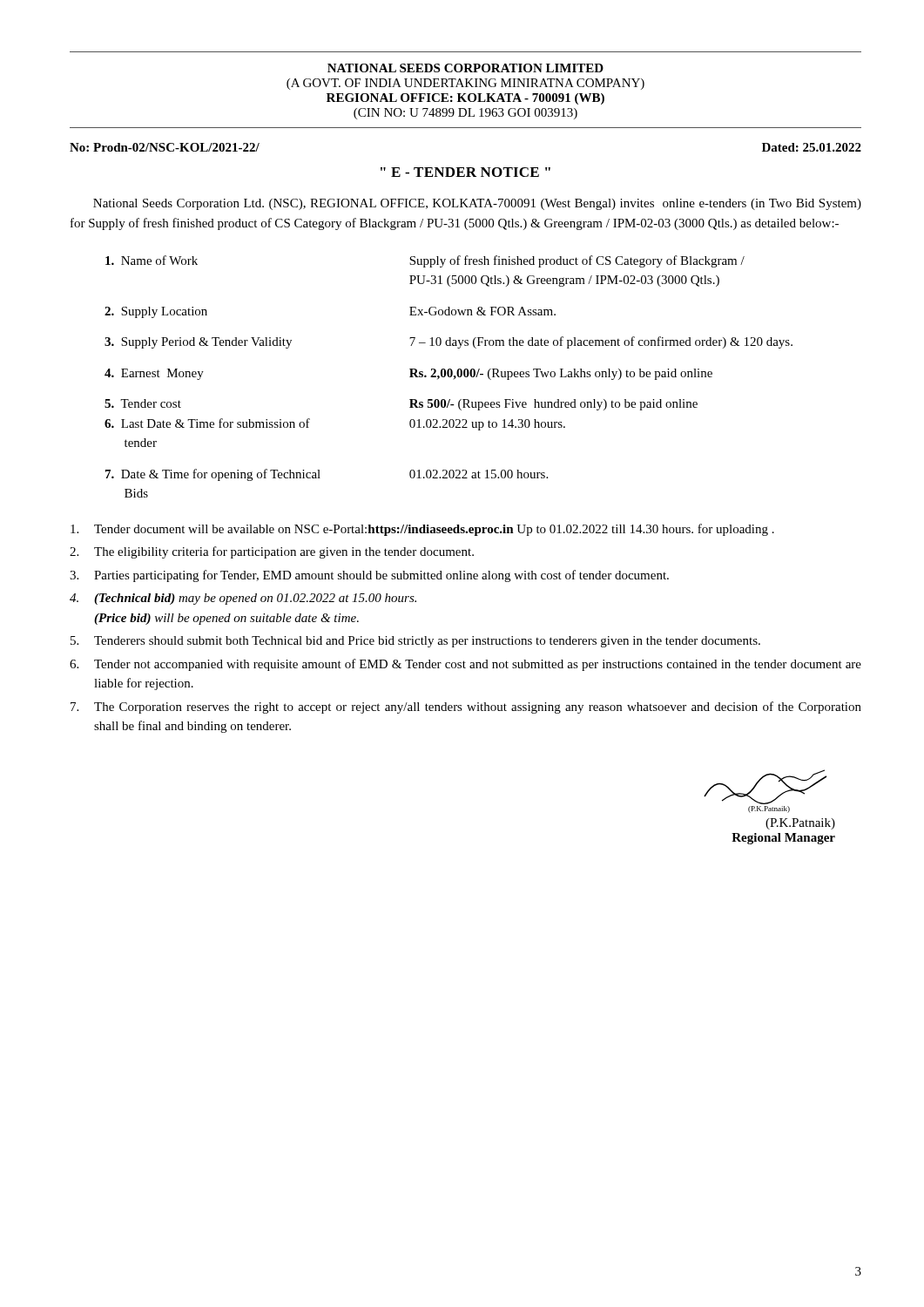This screenshot has height=1307, width=924.
Task: Where is the passage that starts "5. Tenderers should submit both"?
Action: (465, 641)
